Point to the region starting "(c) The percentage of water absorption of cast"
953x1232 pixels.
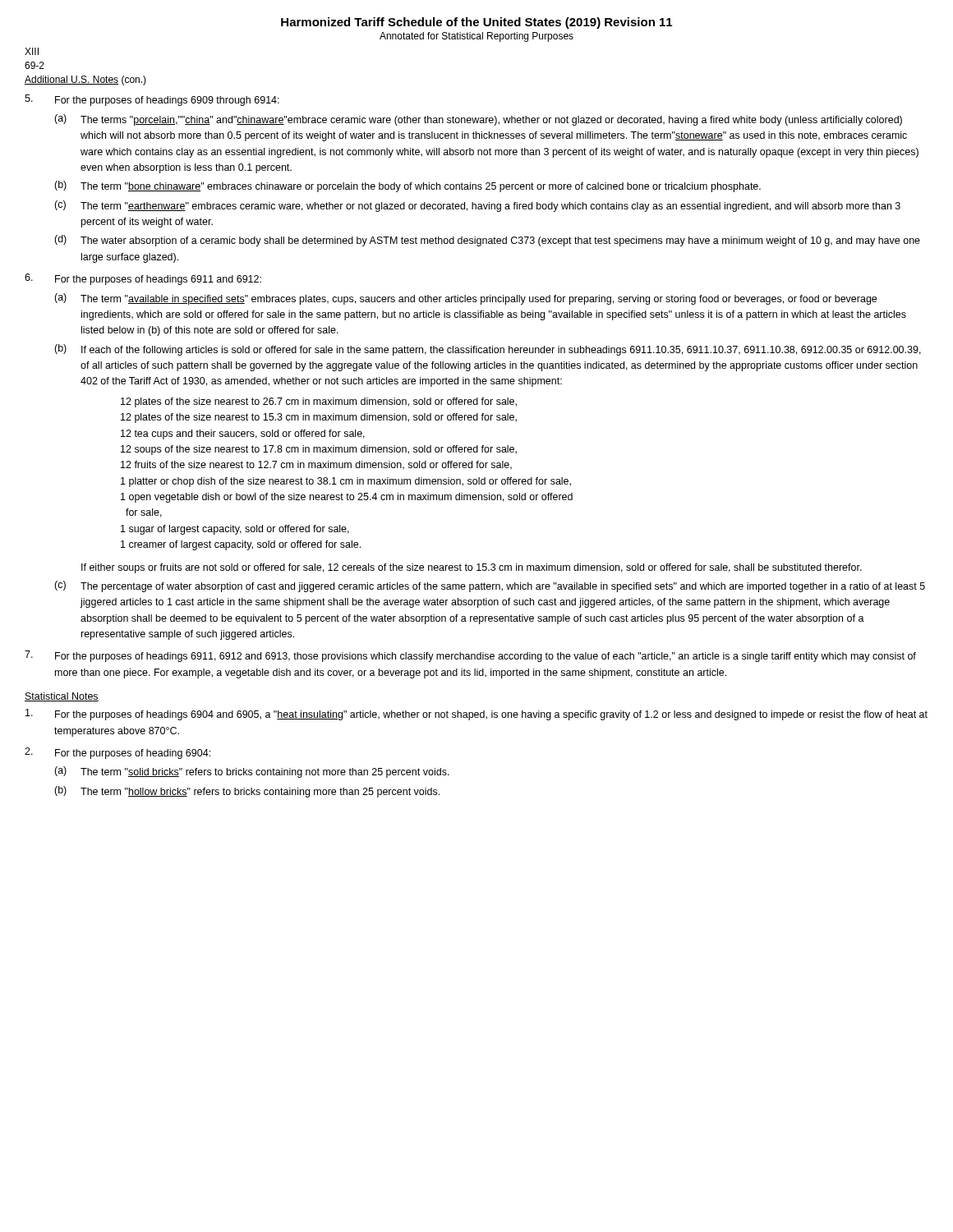(x=491, y=611)
